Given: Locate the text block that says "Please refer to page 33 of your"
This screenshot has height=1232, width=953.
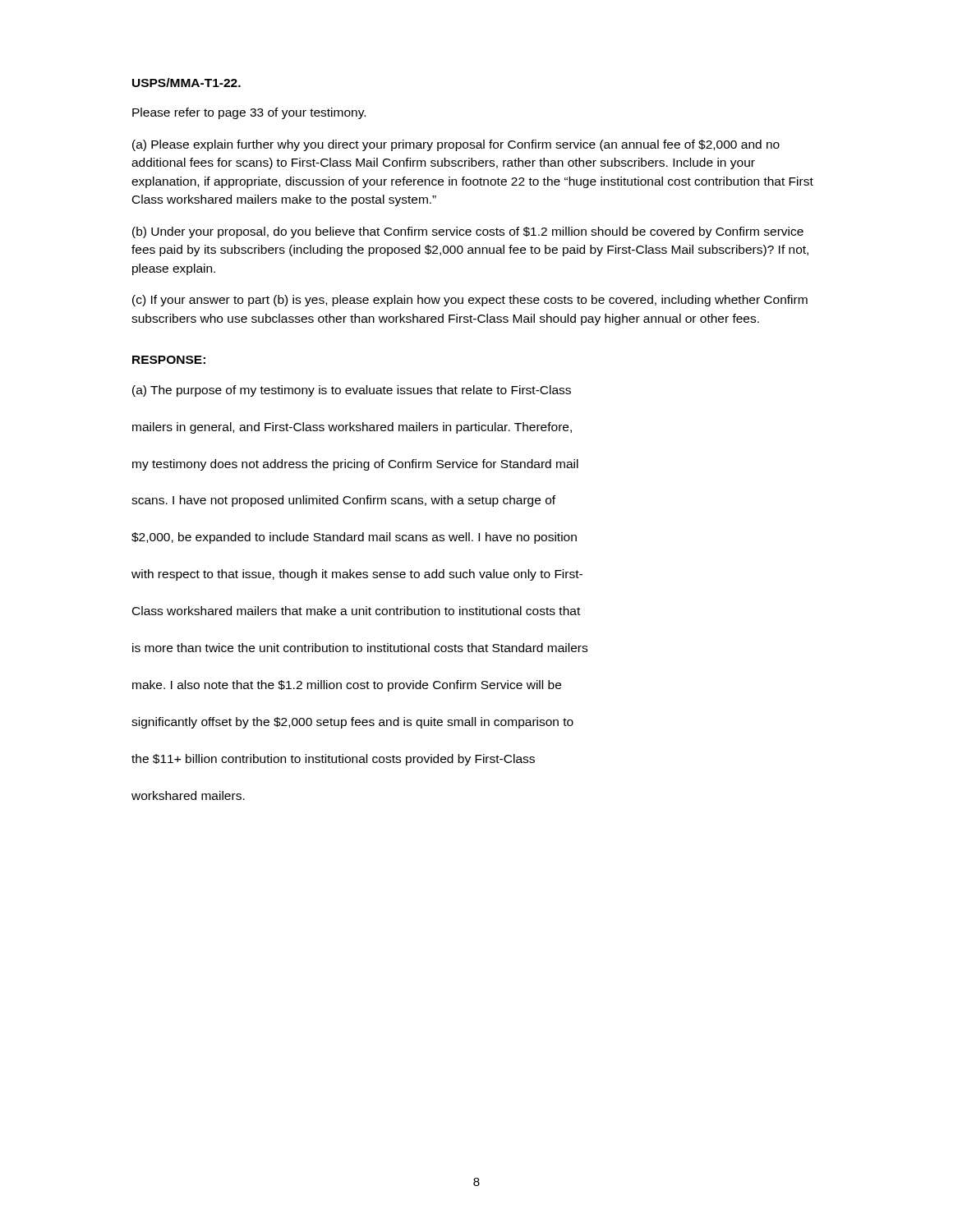Looking at the screenshot, I should coord(249,112).
